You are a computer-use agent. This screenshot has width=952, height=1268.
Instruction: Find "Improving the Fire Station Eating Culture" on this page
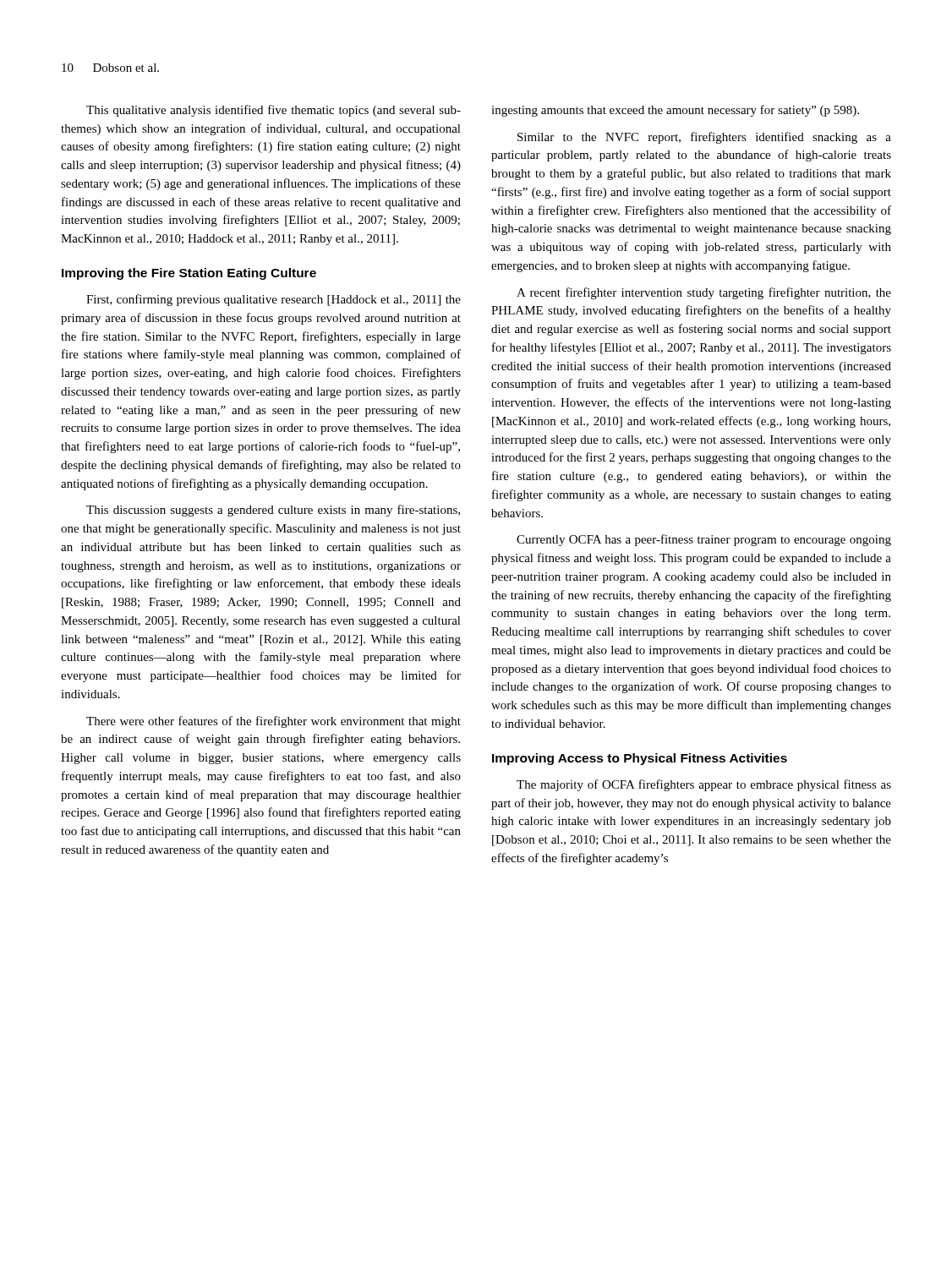point(189,272)
